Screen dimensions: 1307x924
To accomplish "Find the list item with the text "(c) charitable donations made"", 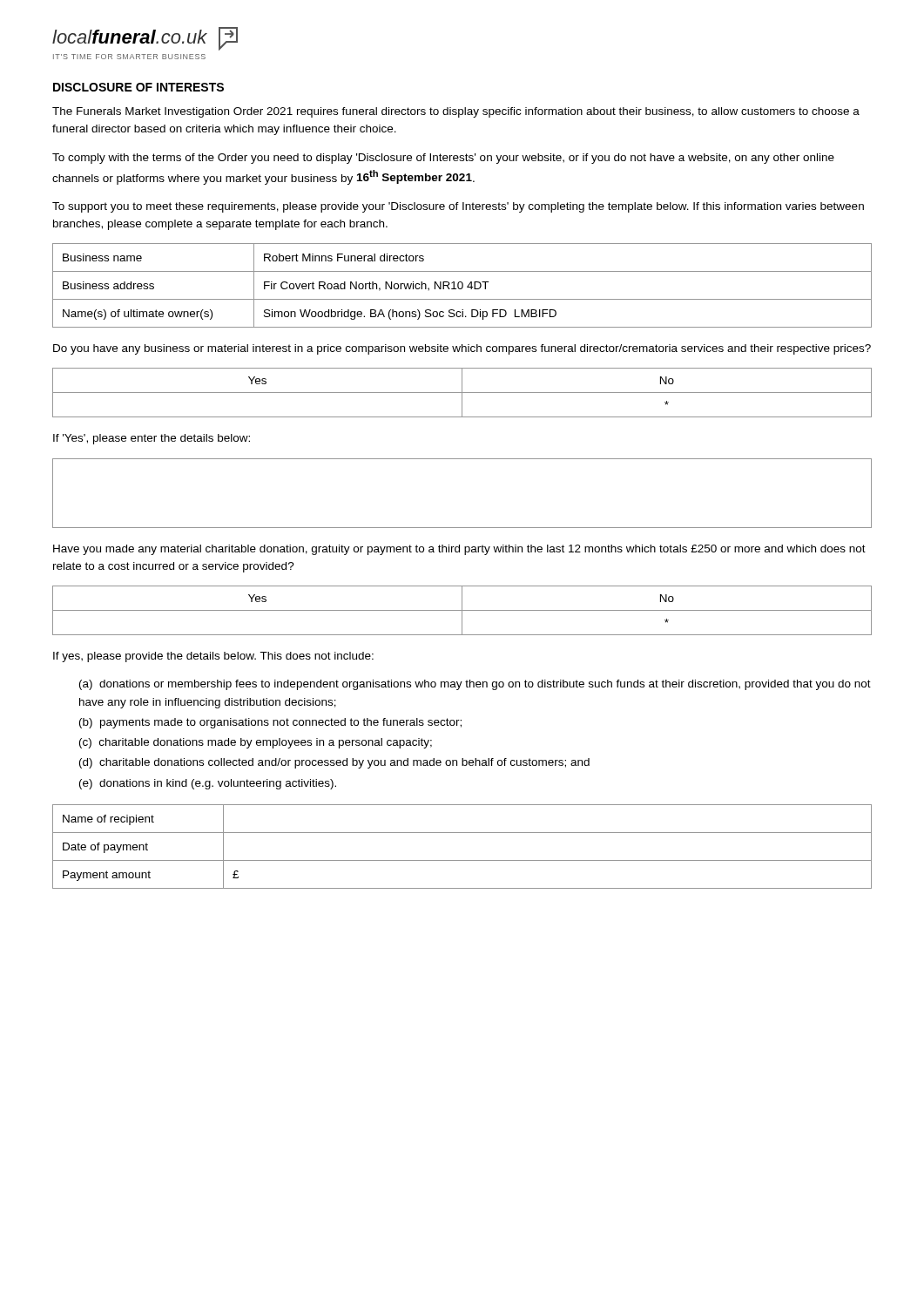I will point(255,742).
